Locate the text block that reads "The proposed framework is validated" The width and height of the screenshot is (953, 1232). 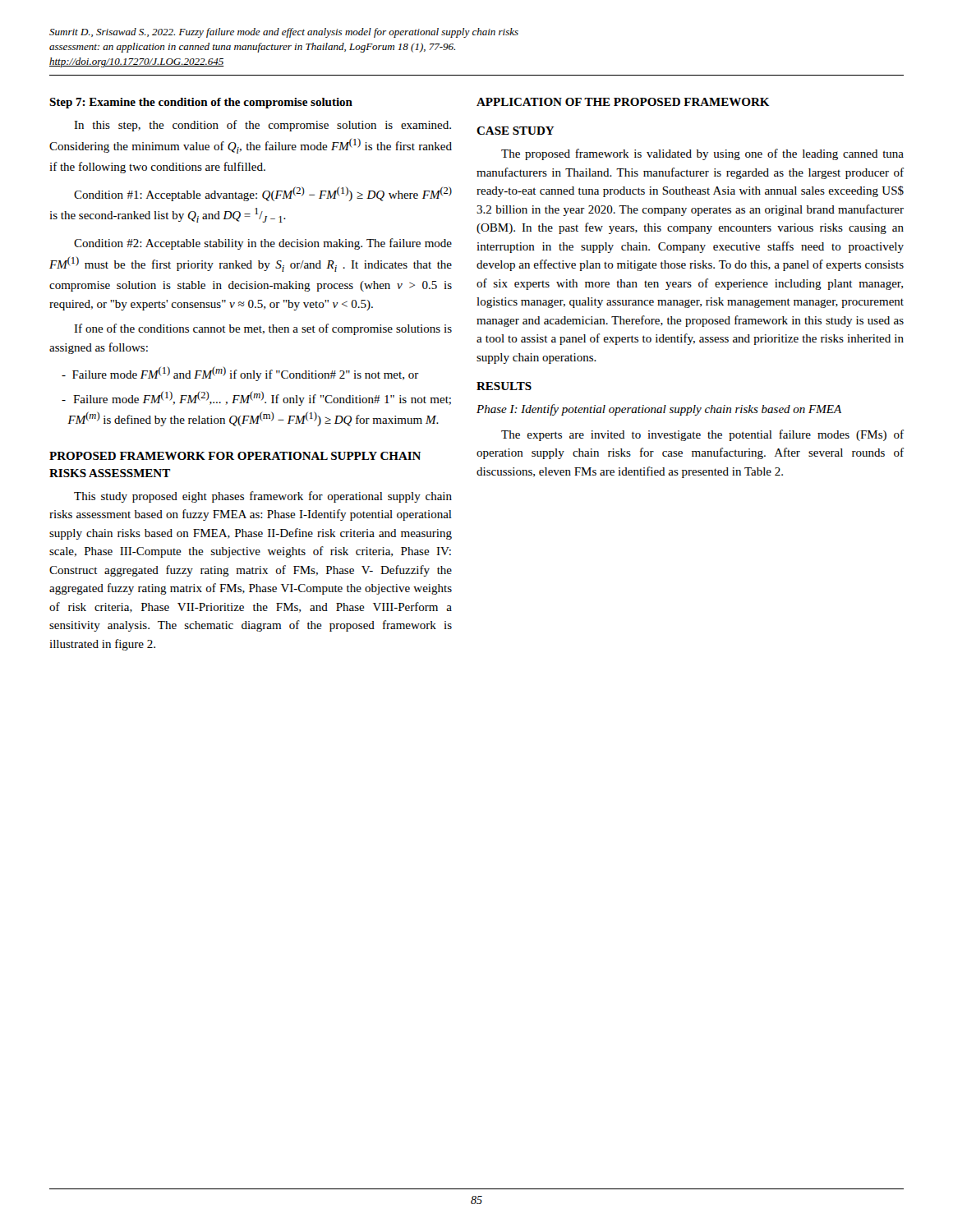[x=690, y=255]
